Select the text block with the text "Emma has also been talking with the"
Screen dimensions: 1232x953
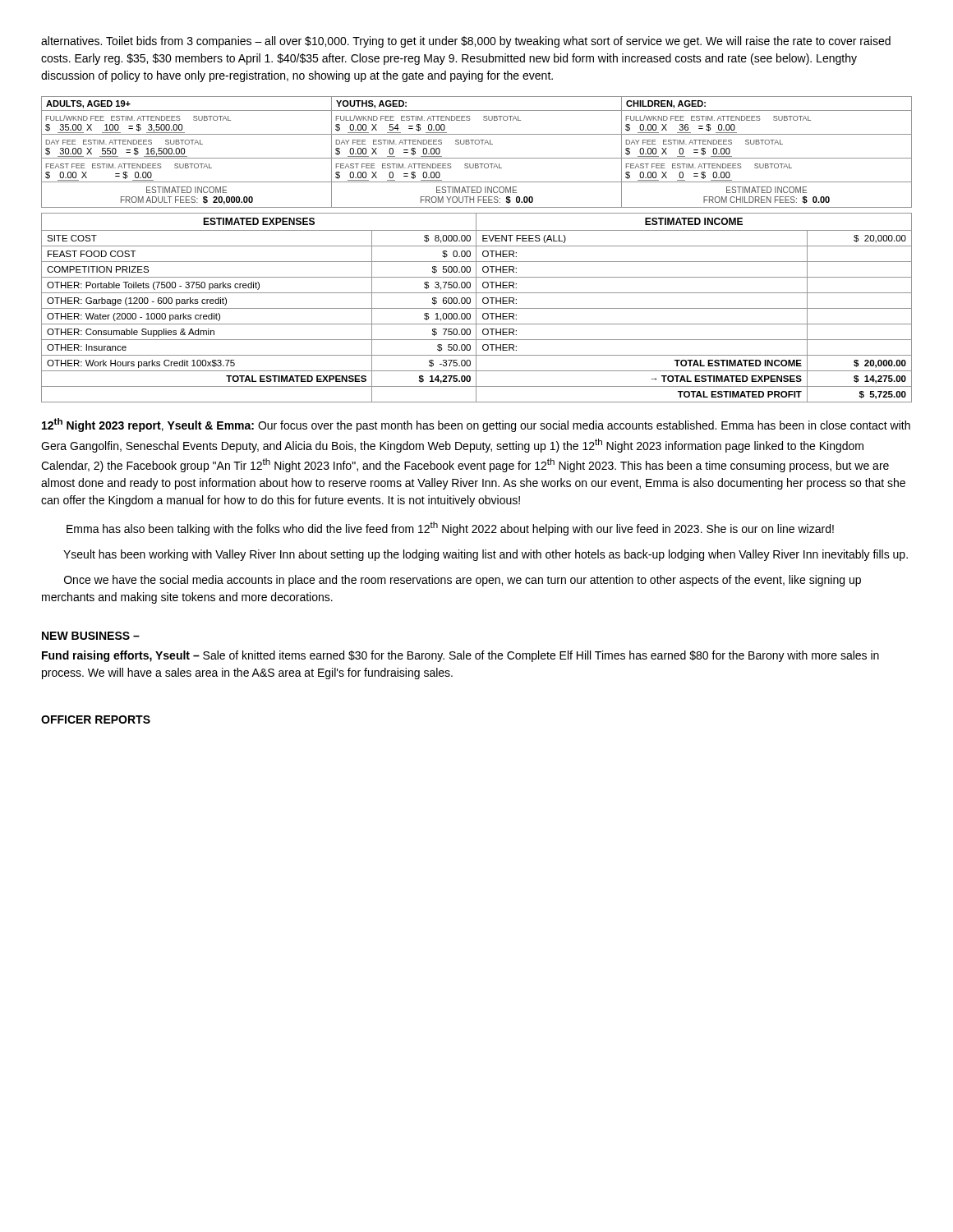(450, 527)
